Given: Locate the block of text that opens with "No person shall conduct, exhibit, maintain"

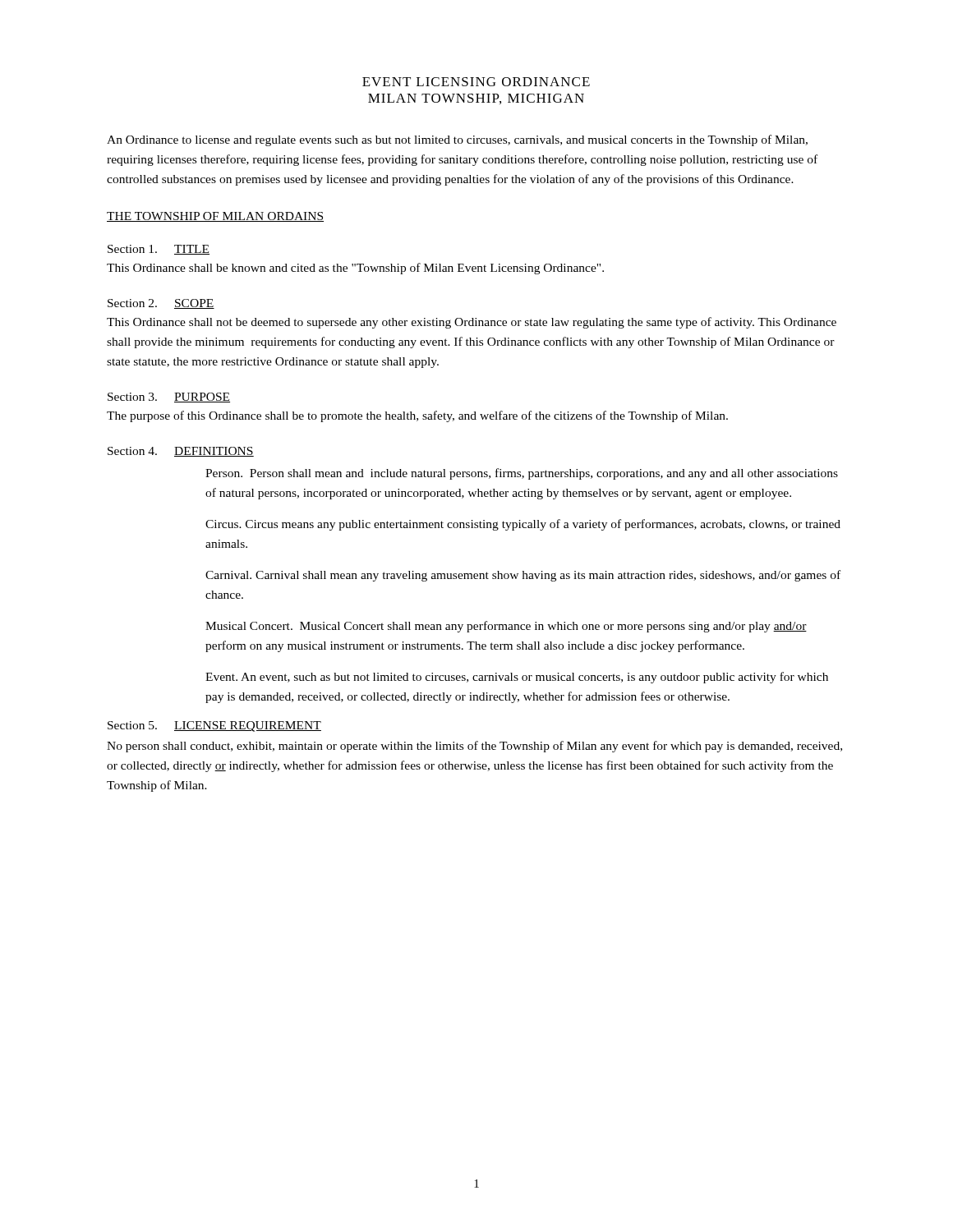Looking at the screenshot, I should click(475, 765).
